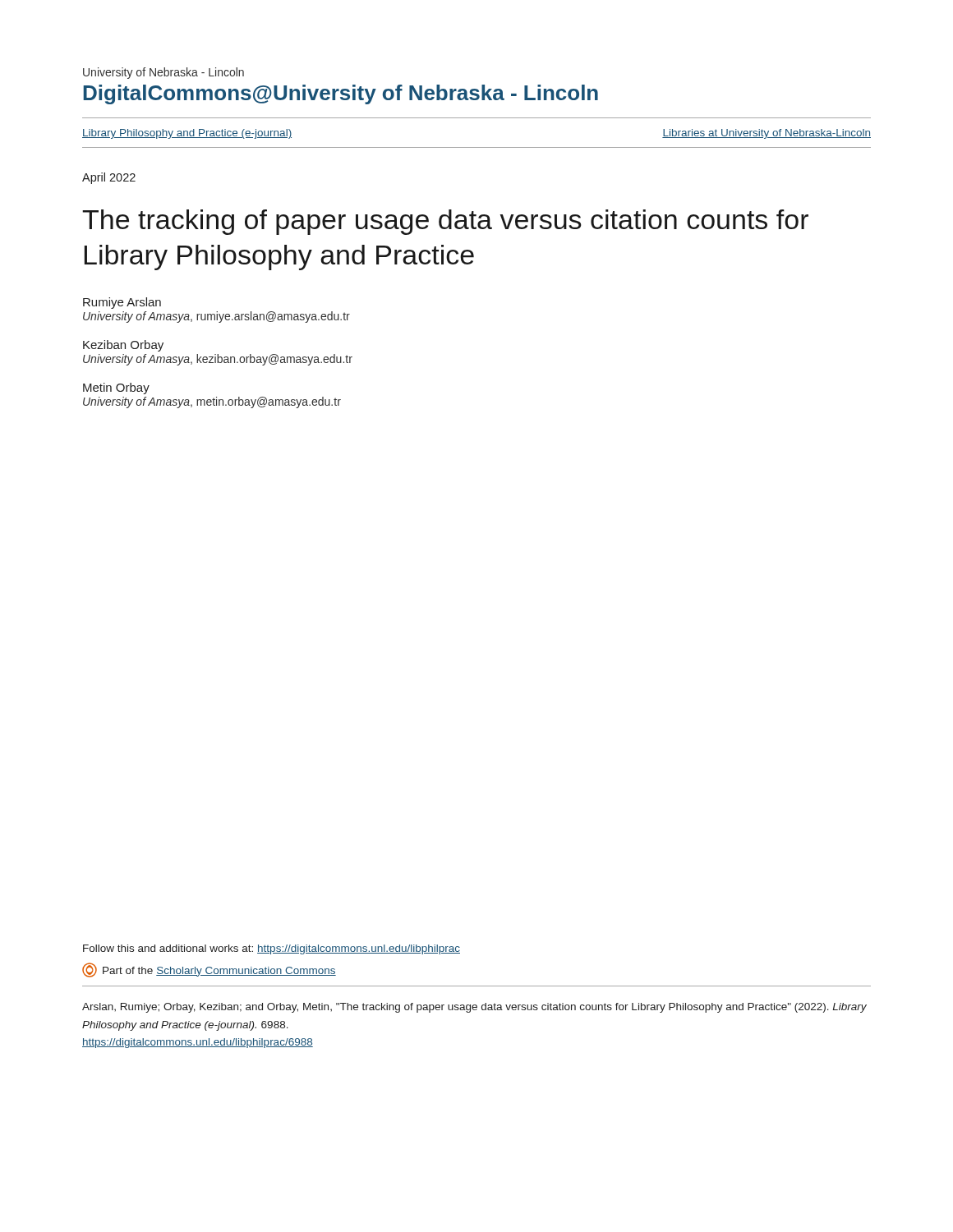Screen dimensions: 1232x953
Task: Find the text that says "Libraries at University of Nebraska-Lincoln"
Action: pos(767,133)
